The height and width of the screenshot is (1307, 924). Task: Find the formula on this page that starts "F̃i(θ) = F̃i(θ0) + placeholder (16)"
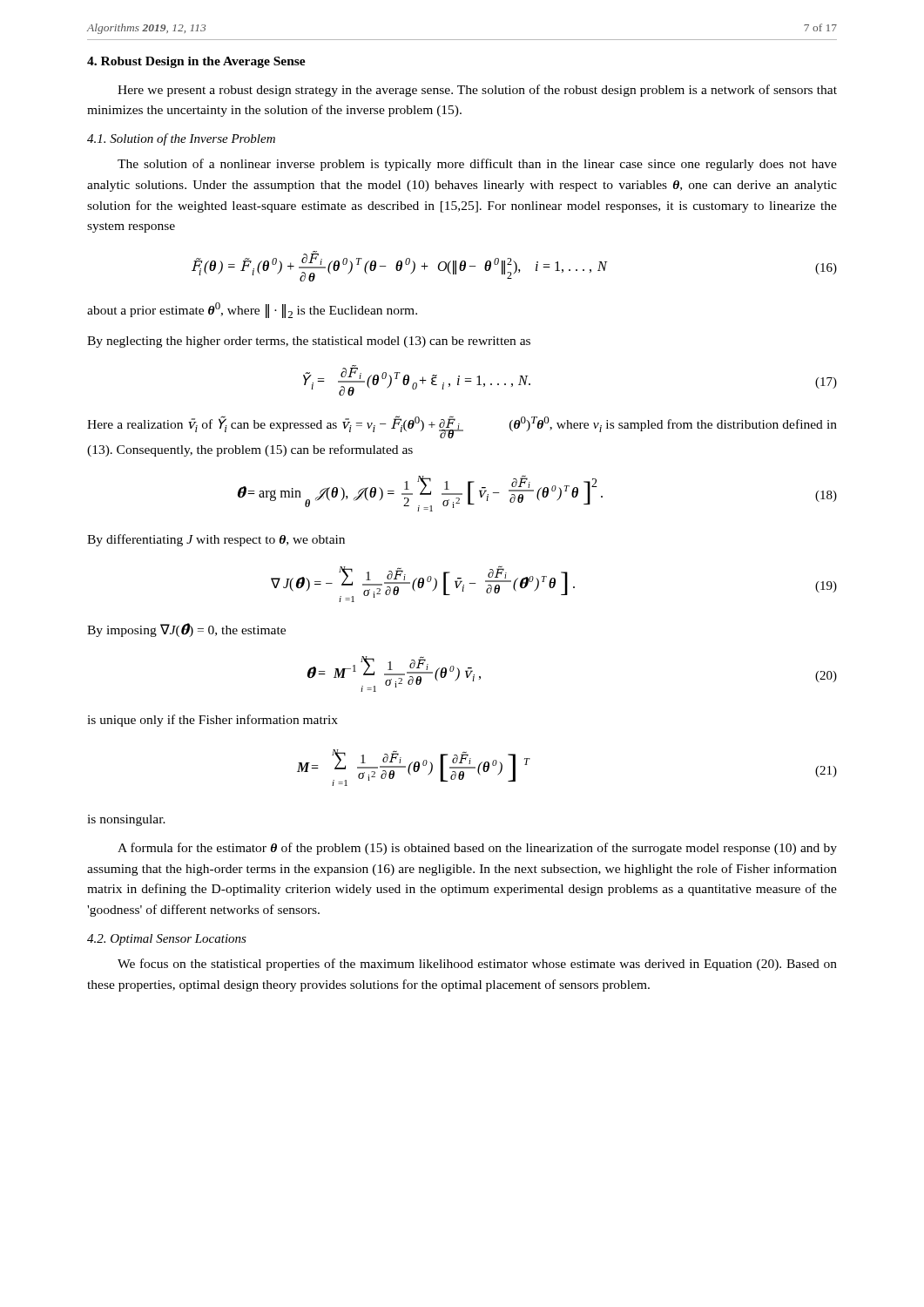click(462, 273)
